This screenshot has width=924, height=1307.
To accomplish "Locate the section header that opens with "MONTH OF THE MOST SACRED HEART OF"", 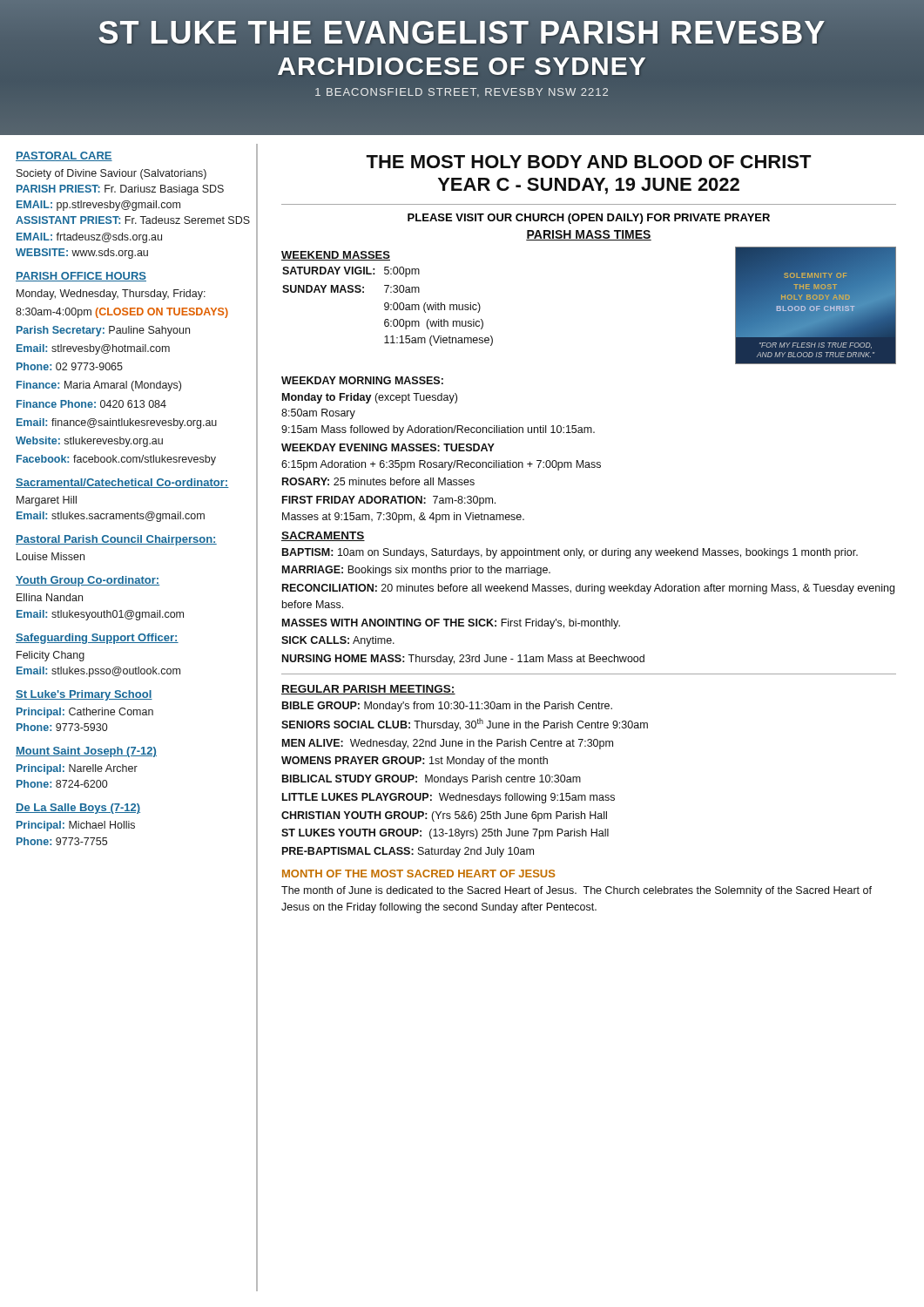I will [419, 874].
